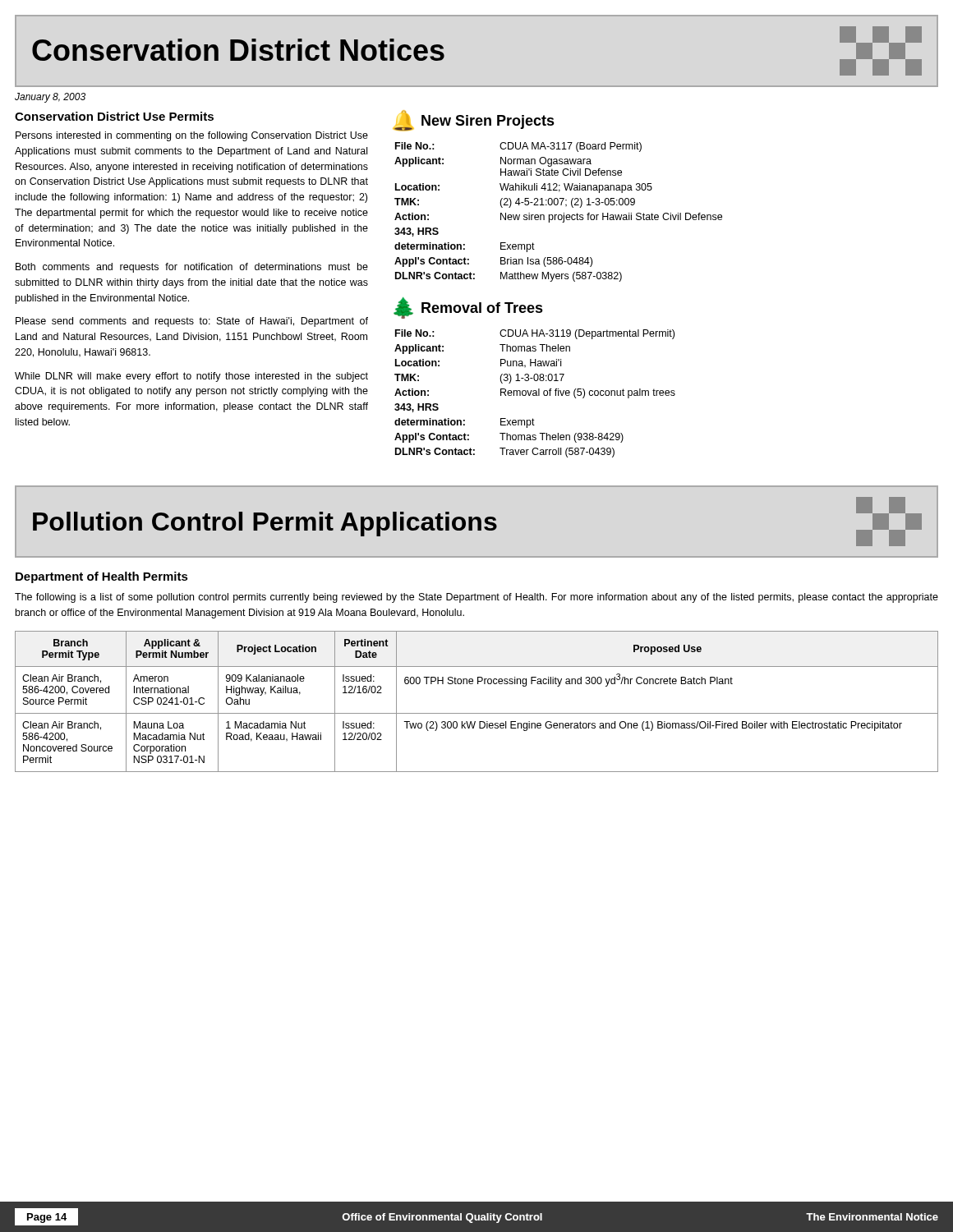Locate the block starting "Department of Health Permits"

pyautogui.click(x=101, y=576)
